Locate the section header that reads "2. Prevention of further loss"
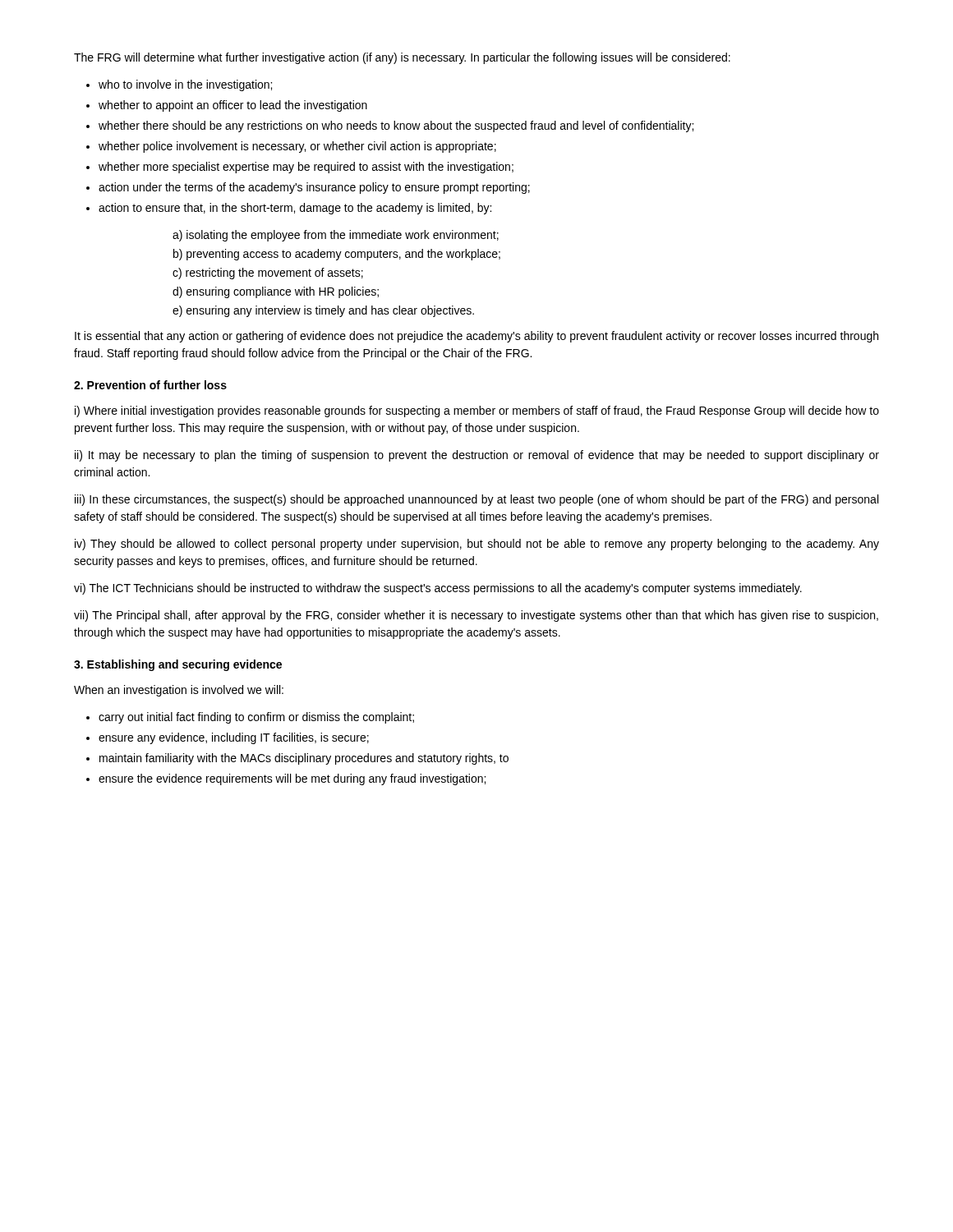This screenshot has height=1232, width=953. coord(150,385)
